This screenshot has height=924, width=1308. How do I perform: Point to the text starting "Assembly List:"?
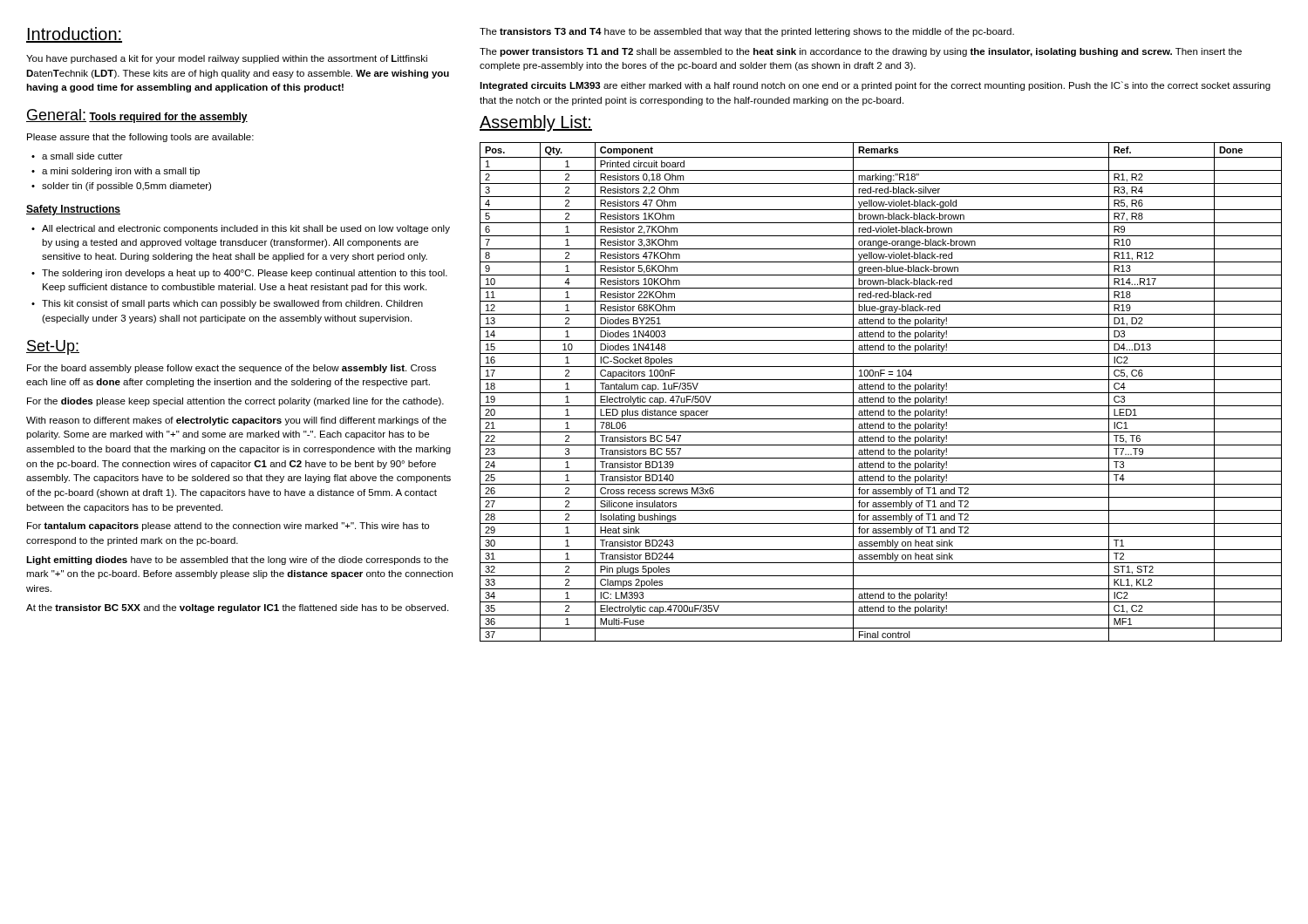536,123
